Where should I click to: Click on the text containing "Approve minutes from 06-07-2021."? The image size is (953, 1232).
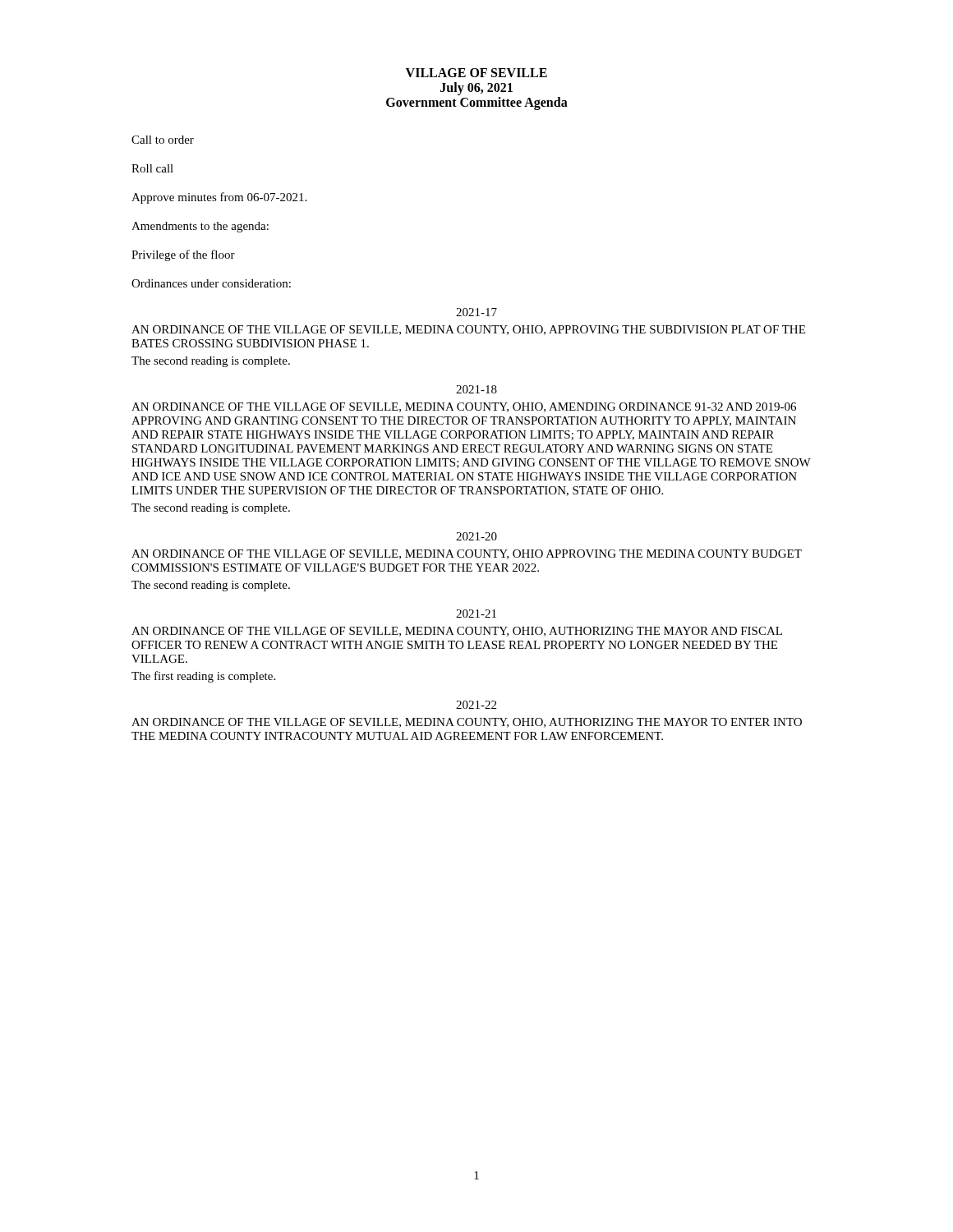point(219,197)
